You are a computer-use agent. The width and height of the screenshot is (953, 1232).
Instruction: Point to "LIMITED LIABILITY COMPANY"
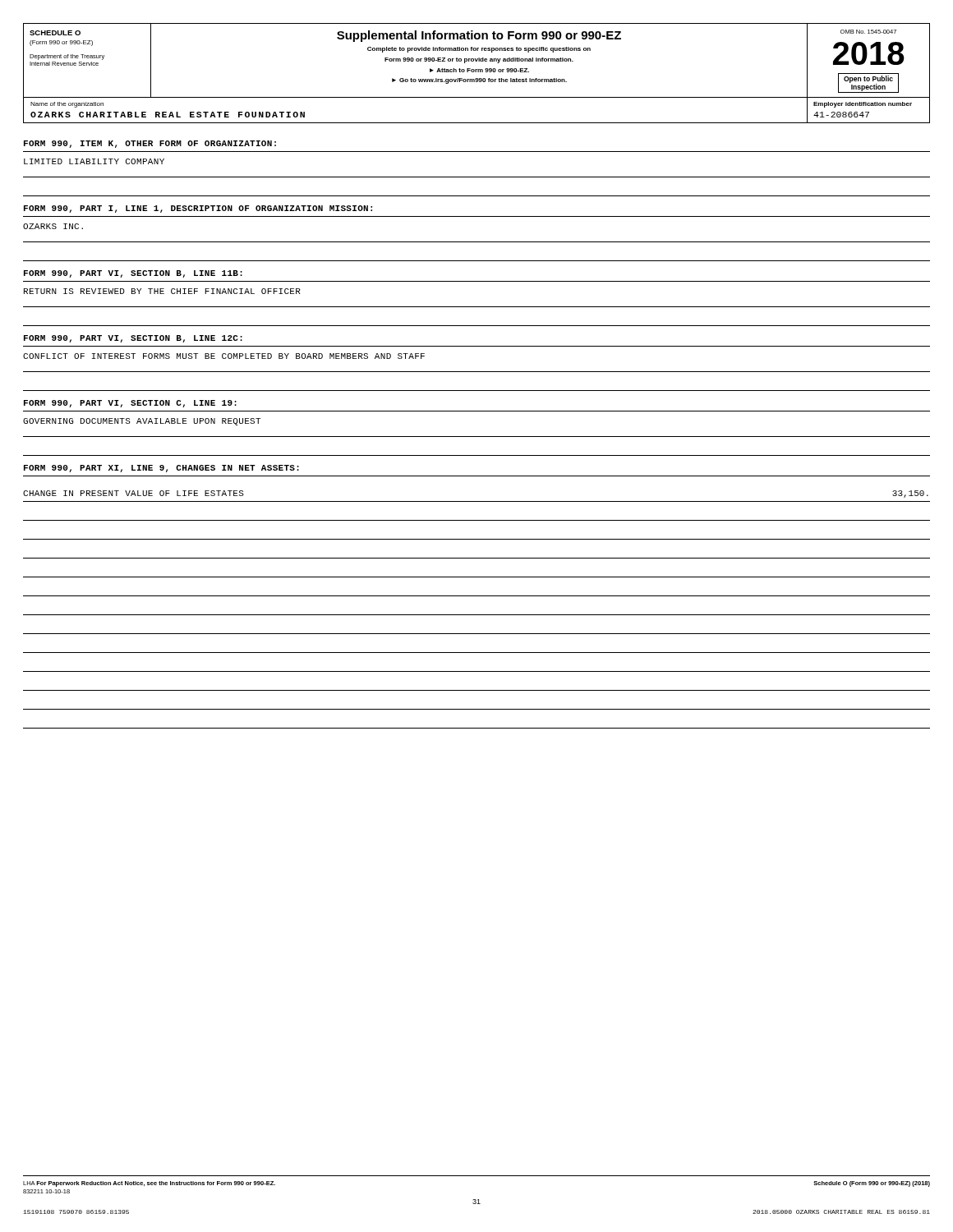tap(94, 162)
